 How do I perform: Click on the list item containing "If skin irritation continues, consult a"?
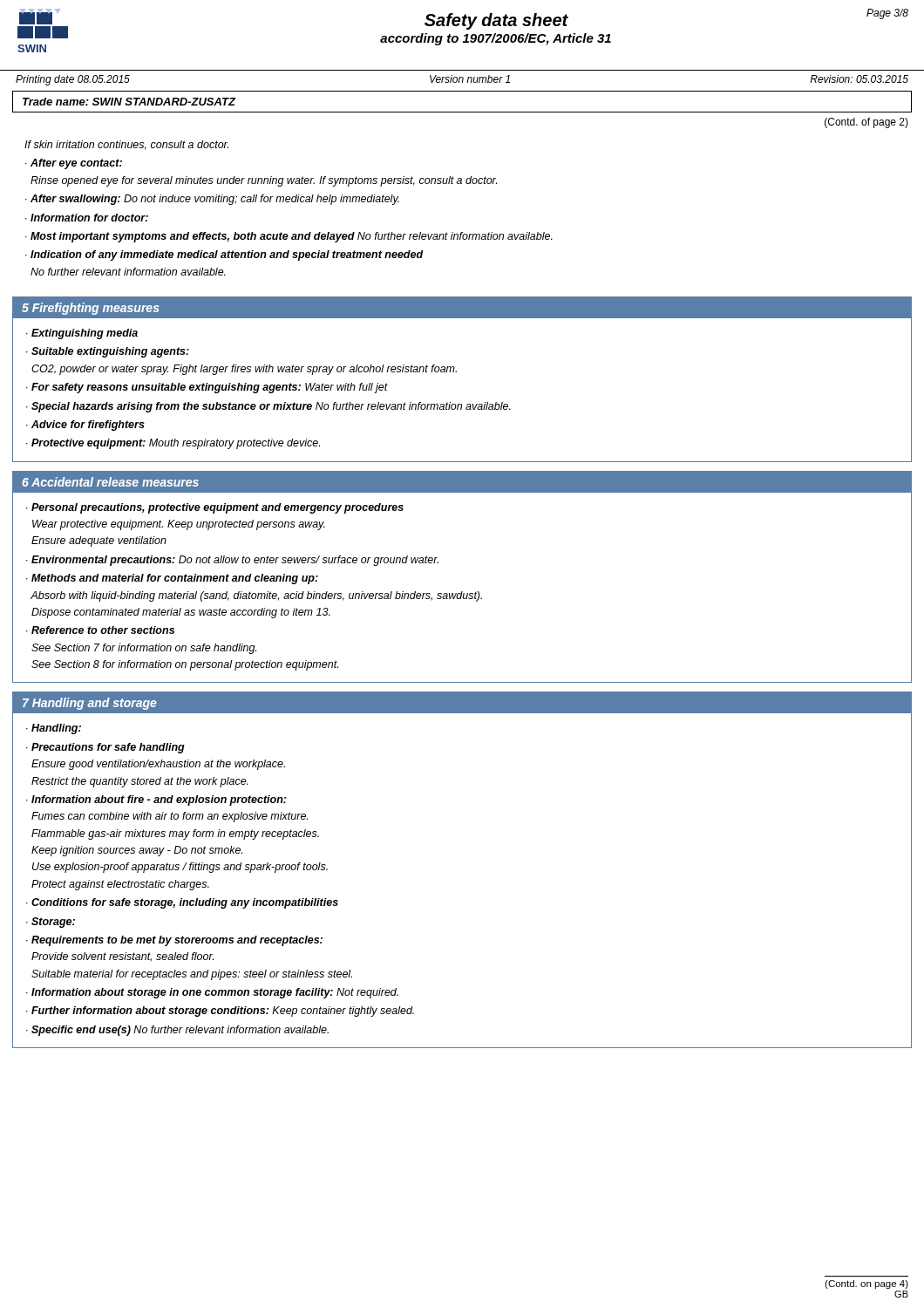127,145
